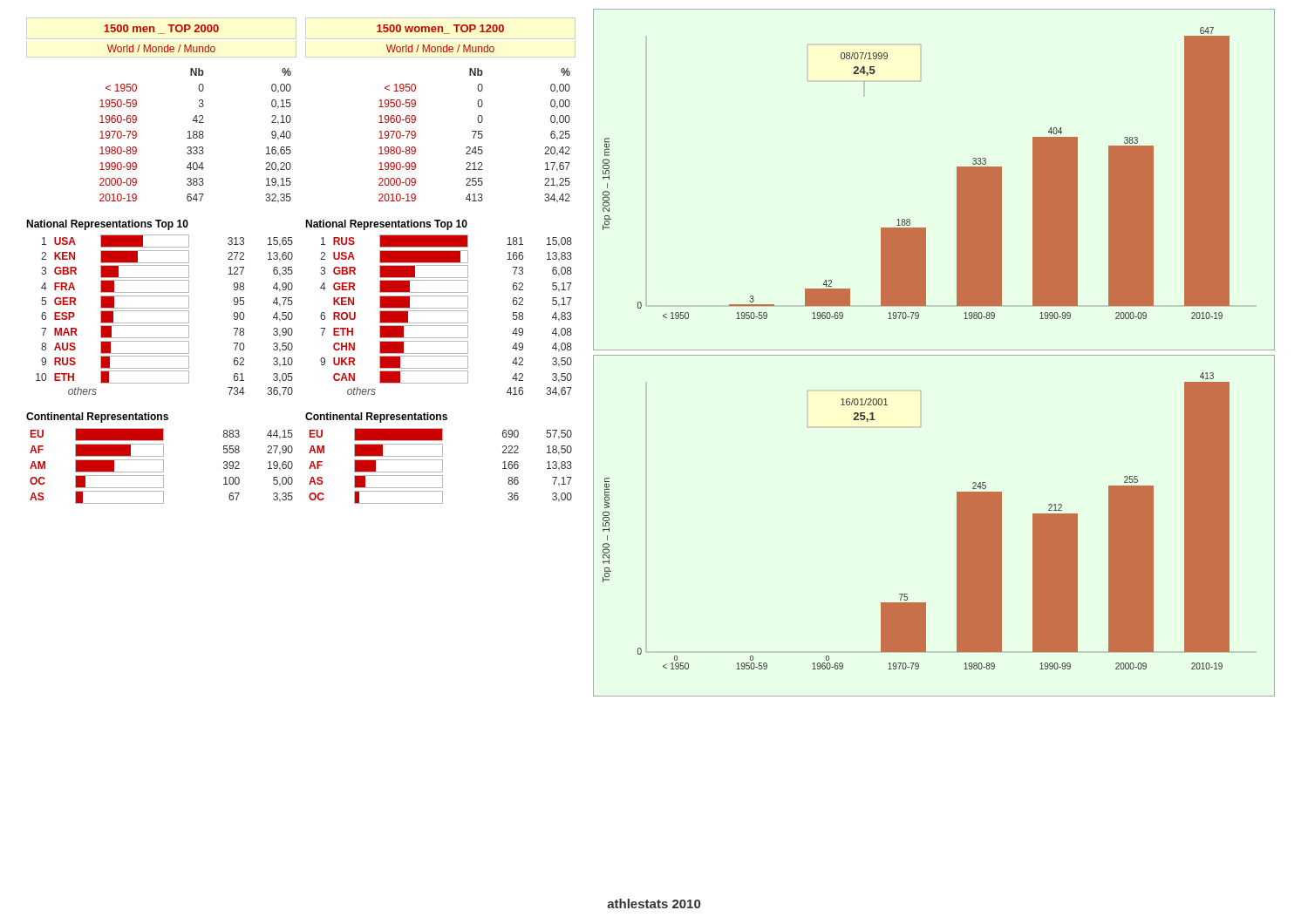Point to the block starting "1500 men _ TOP 2000"

[x=161, y=28]
